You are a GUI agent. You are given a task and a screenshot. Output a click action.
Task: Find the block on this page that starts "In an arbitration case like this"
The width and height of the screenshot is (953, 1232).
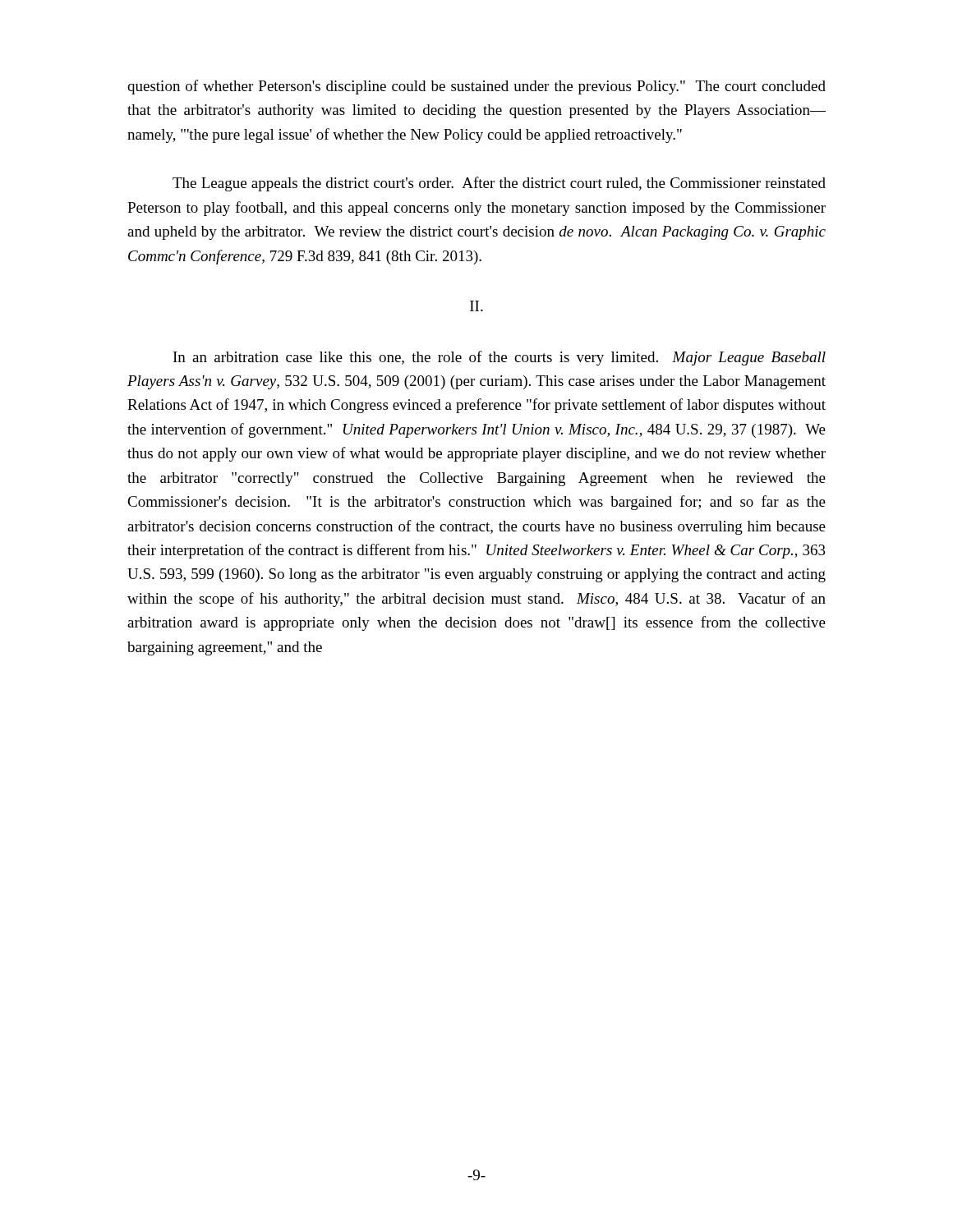[x=476, y=502]
